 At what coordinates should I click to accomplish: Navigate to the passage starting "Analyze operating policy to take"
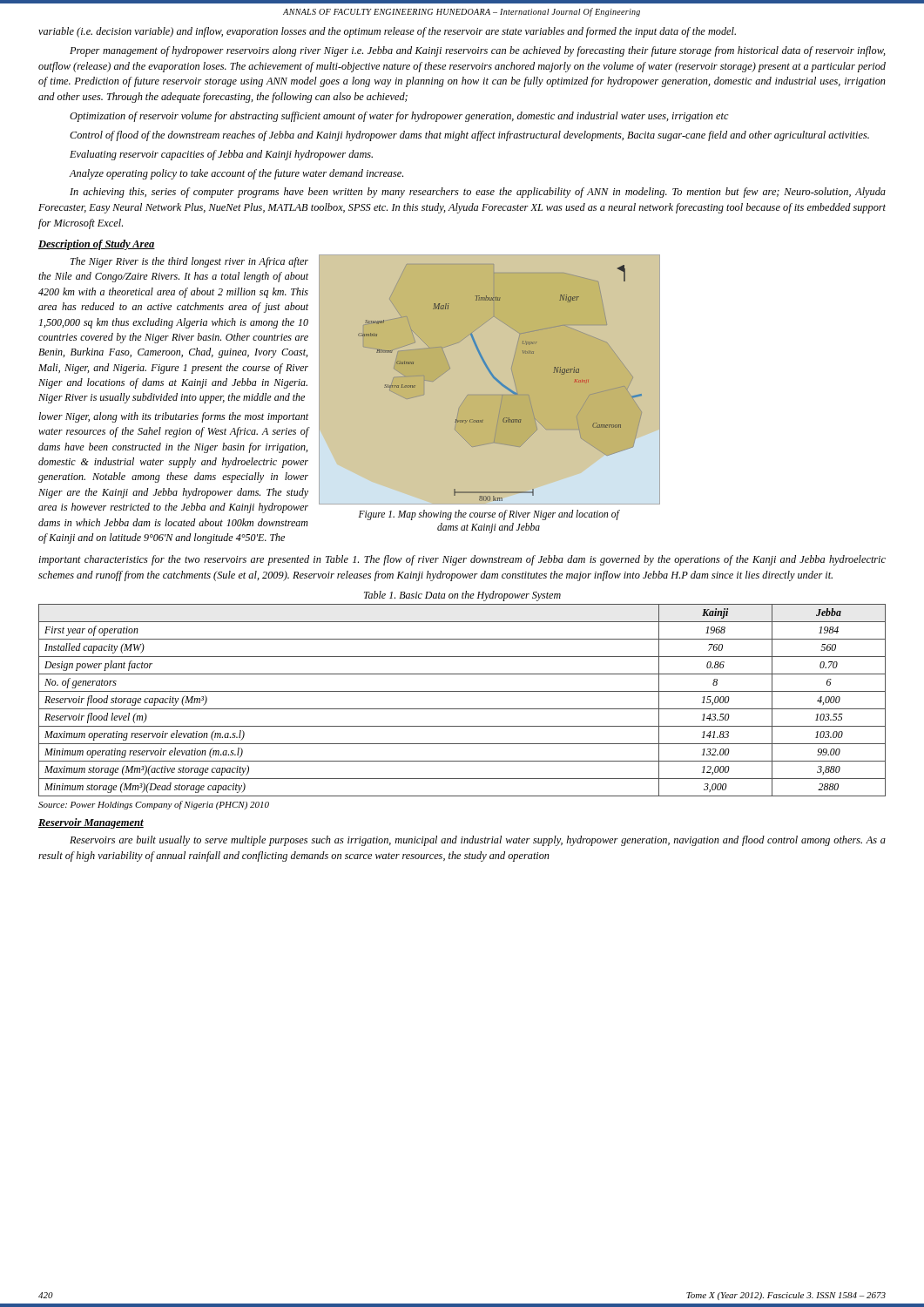tap(237, 173)
